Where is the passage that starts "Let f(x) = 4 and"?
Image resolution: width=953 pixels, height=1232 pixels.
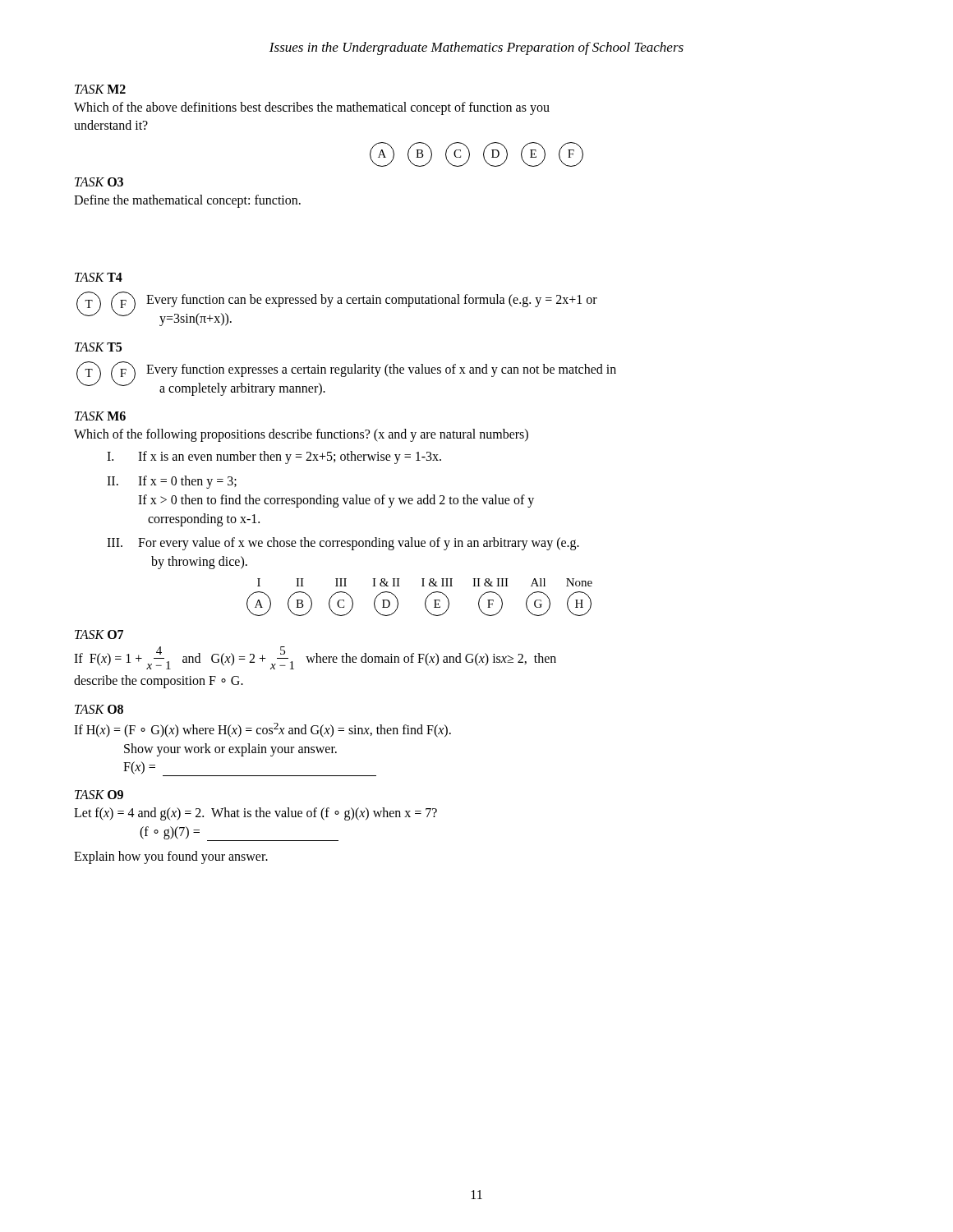[x=256, y=822]
